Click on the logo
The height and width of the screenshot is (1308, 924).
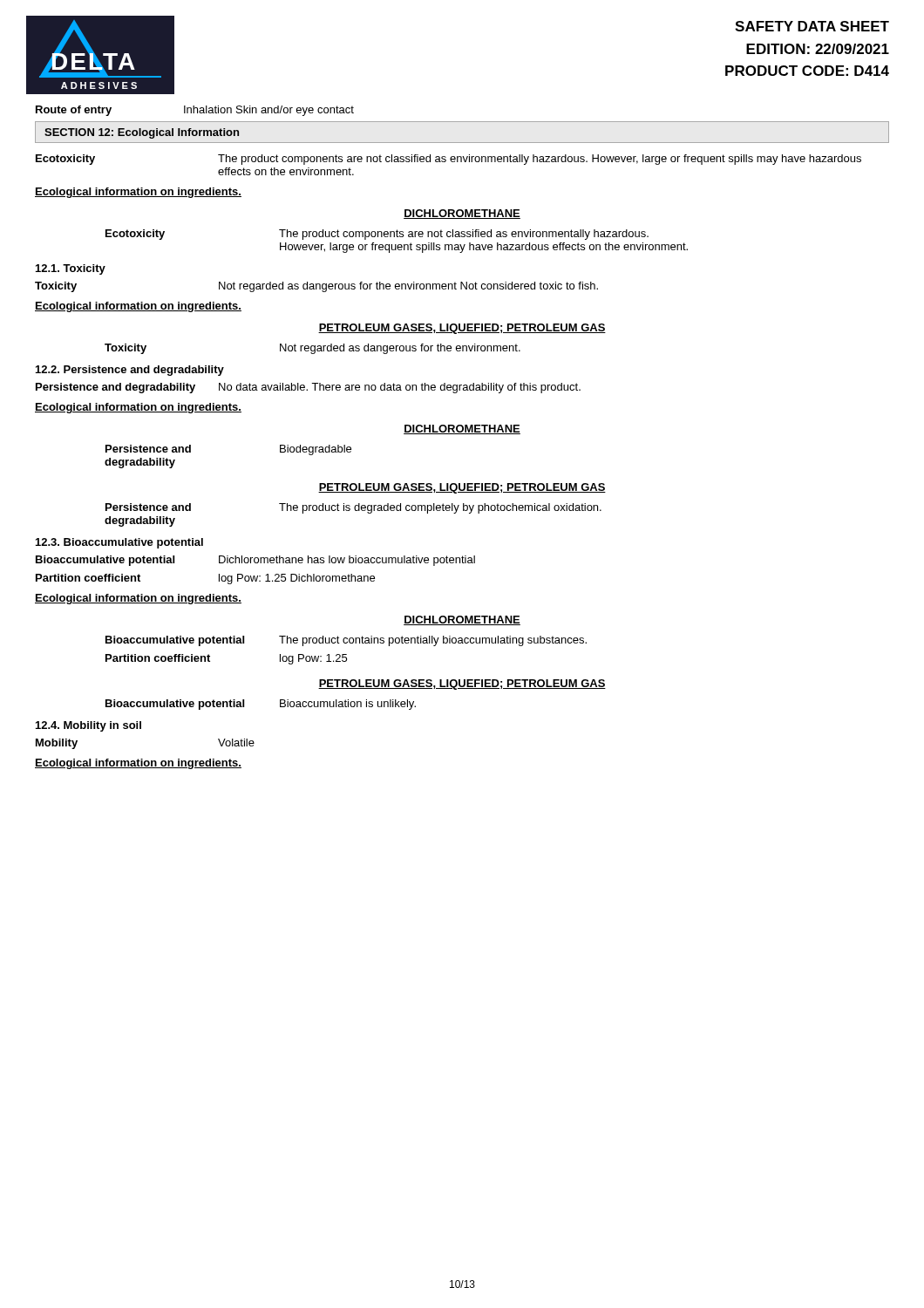tap(100, 55)
